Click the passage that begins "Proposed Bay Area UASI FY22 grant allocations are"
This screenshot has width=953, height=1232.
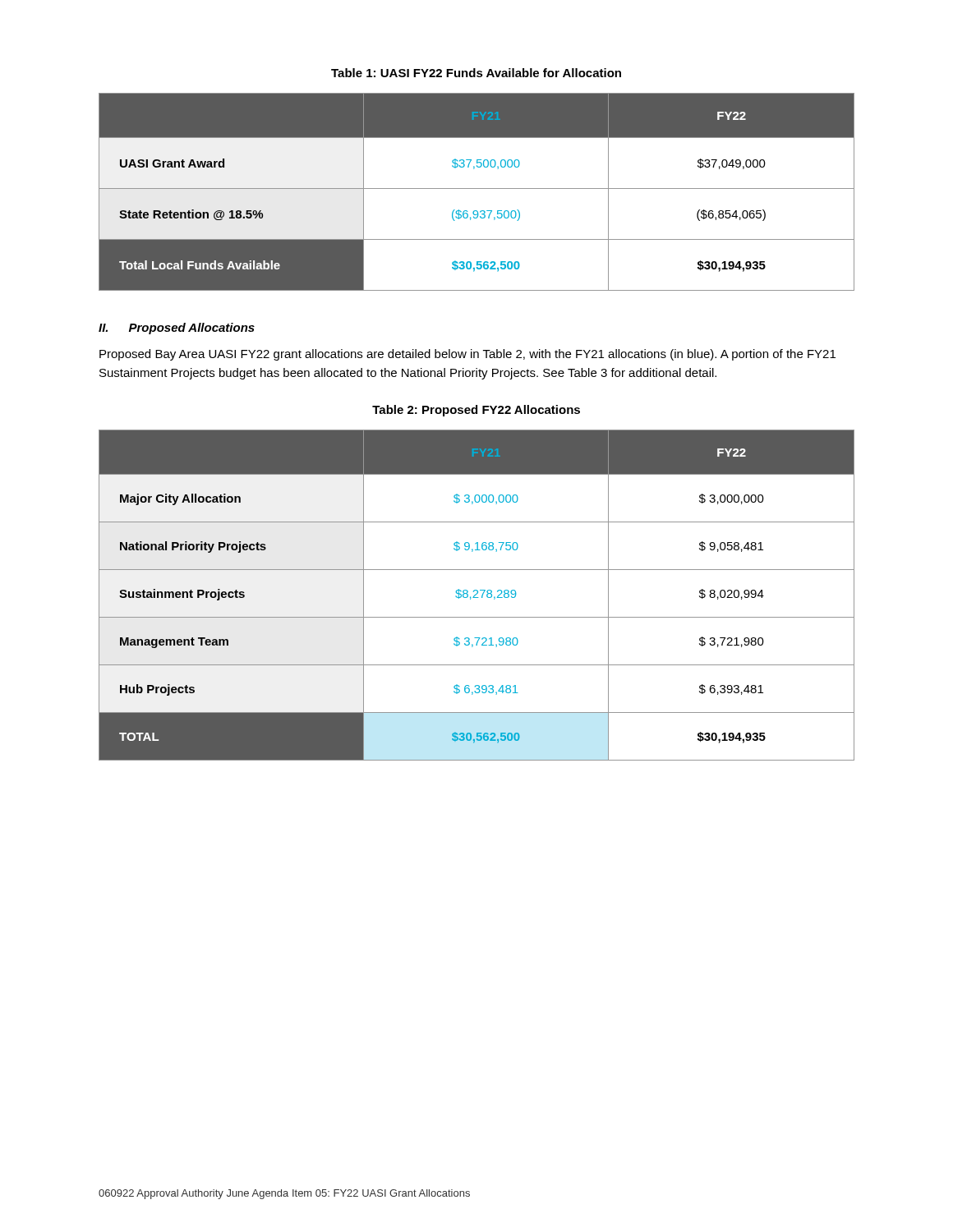(x=467, y=363)
